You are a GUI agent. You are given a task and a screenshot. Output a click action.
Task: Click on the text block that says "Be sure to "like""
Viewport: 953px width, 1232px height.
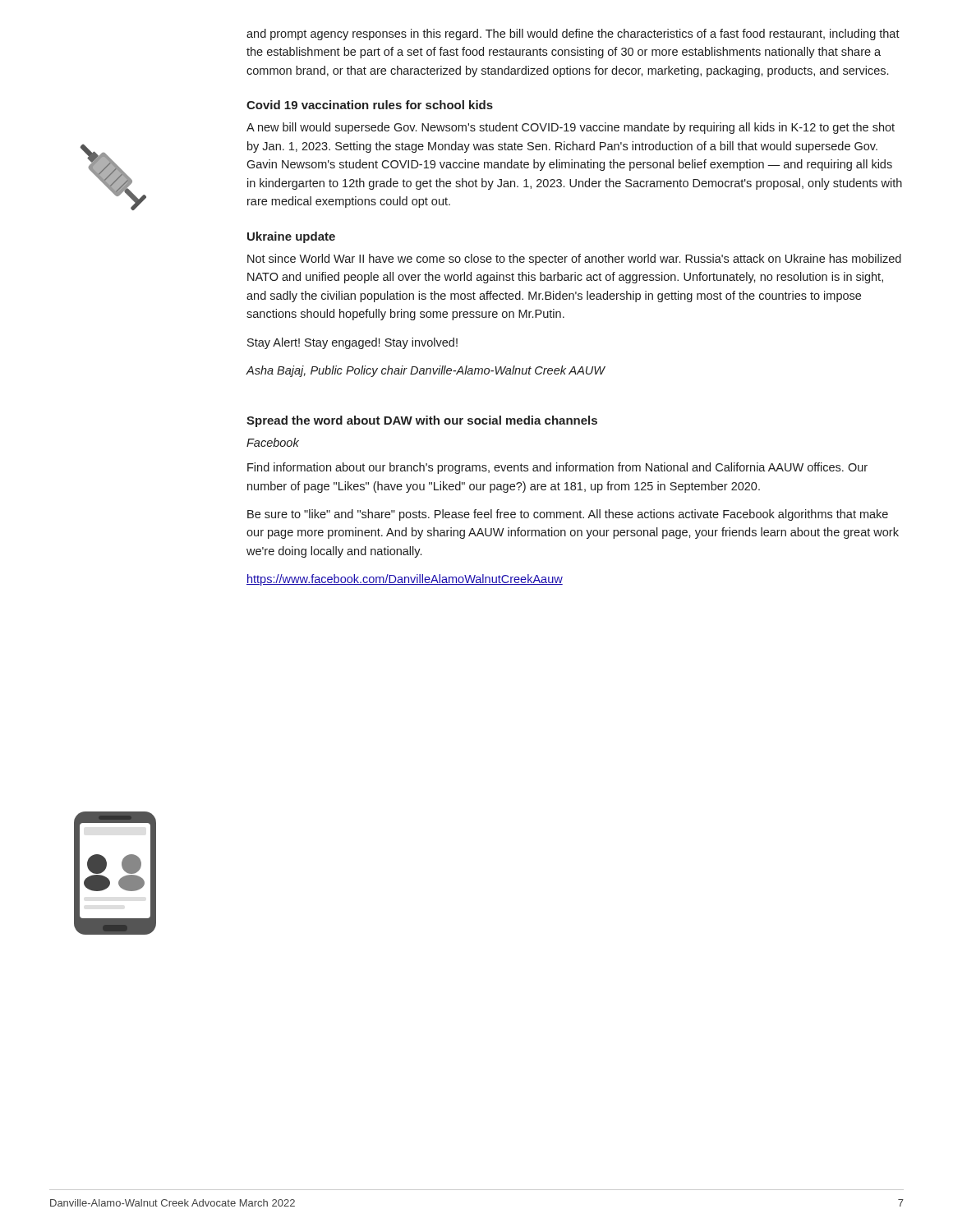click(x=573, y=533)
